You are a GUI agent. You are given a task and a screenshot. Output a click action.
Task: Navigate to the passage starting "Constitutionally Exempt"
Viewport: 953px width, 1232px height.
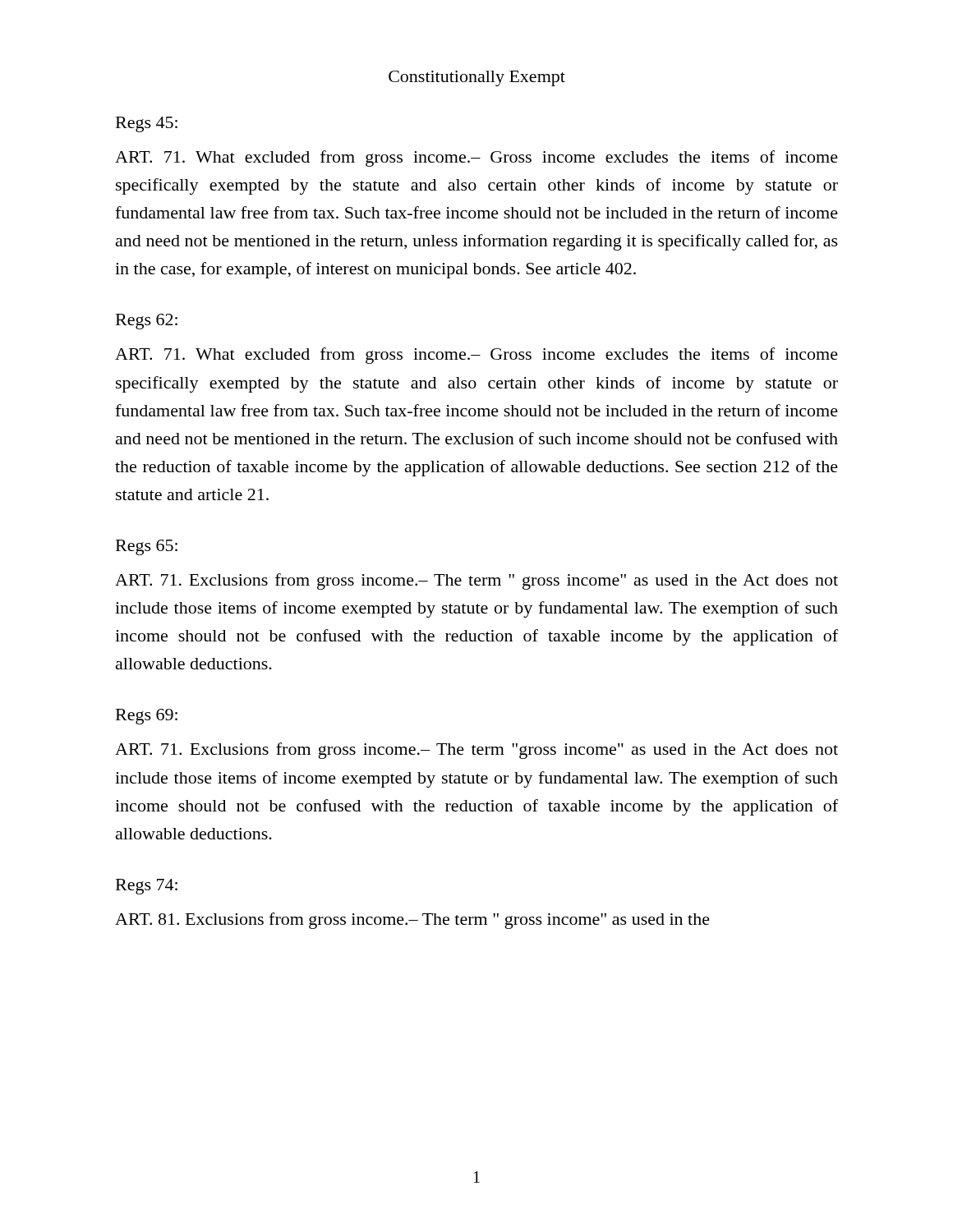click(476, 76)
